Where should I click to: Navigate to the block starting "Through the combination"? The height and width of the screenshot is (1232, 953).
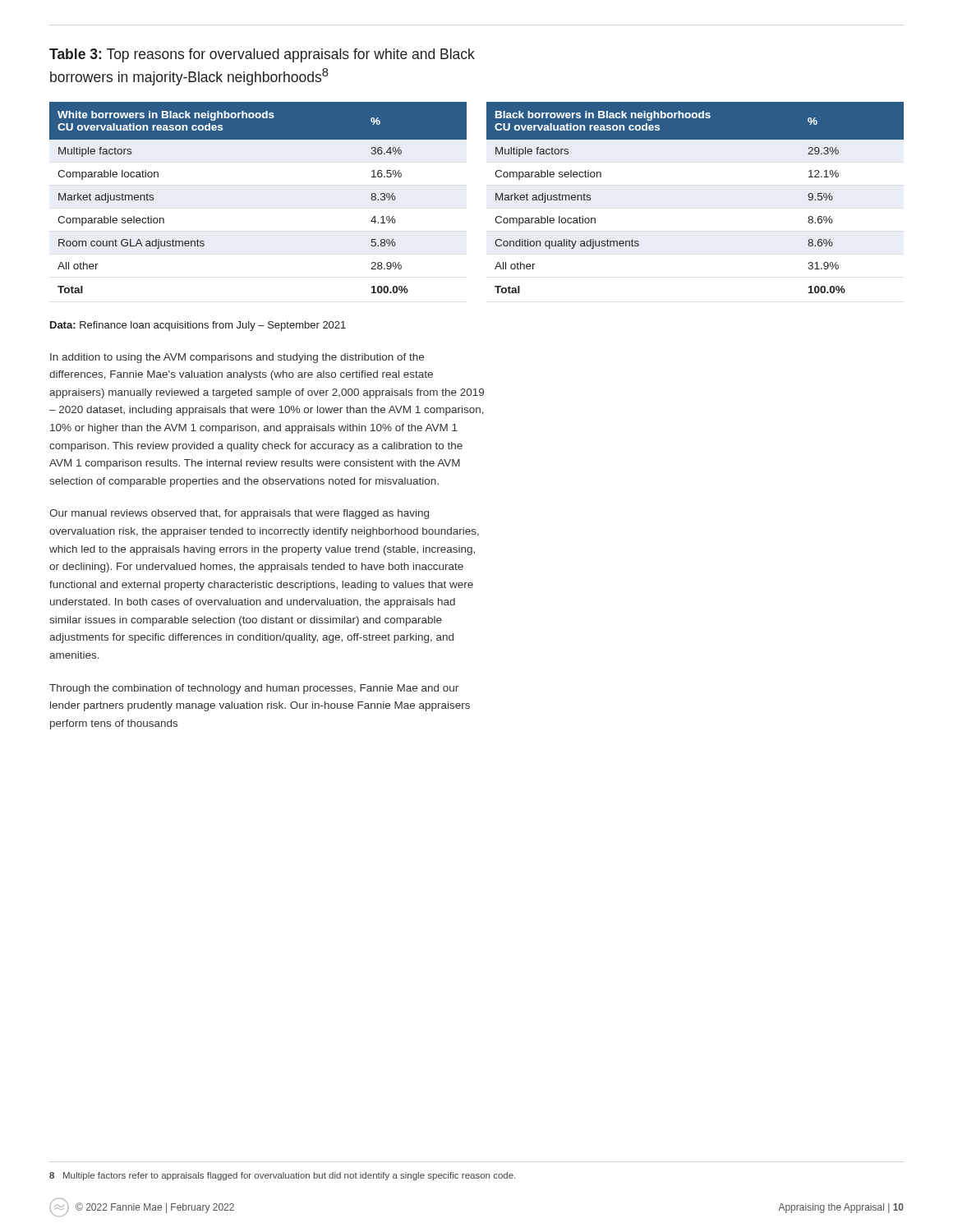pyautogui.click(x=260, y=705)
